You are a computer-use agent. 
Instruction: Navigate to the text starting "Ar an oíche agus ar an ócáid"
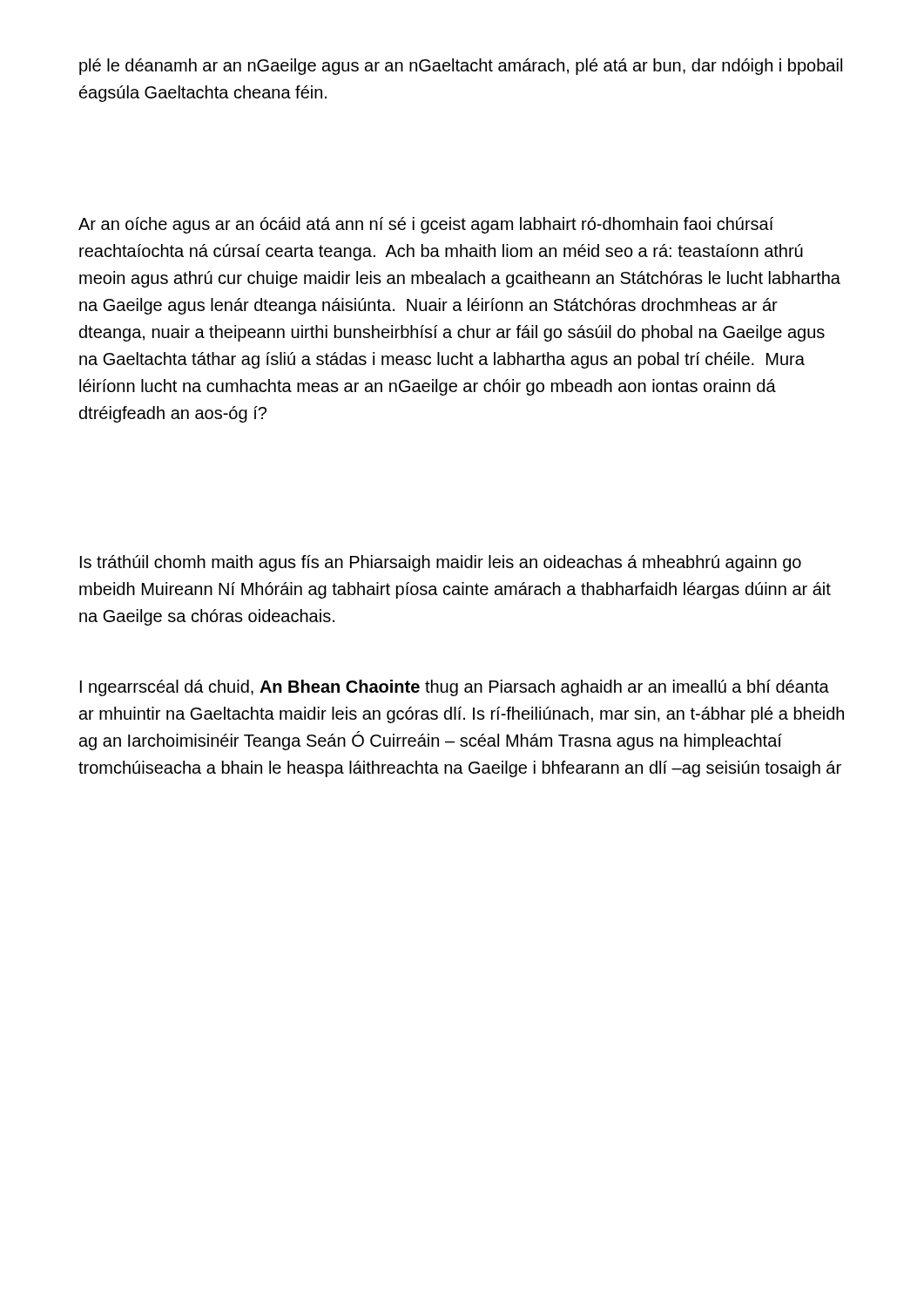pos(459,318)
